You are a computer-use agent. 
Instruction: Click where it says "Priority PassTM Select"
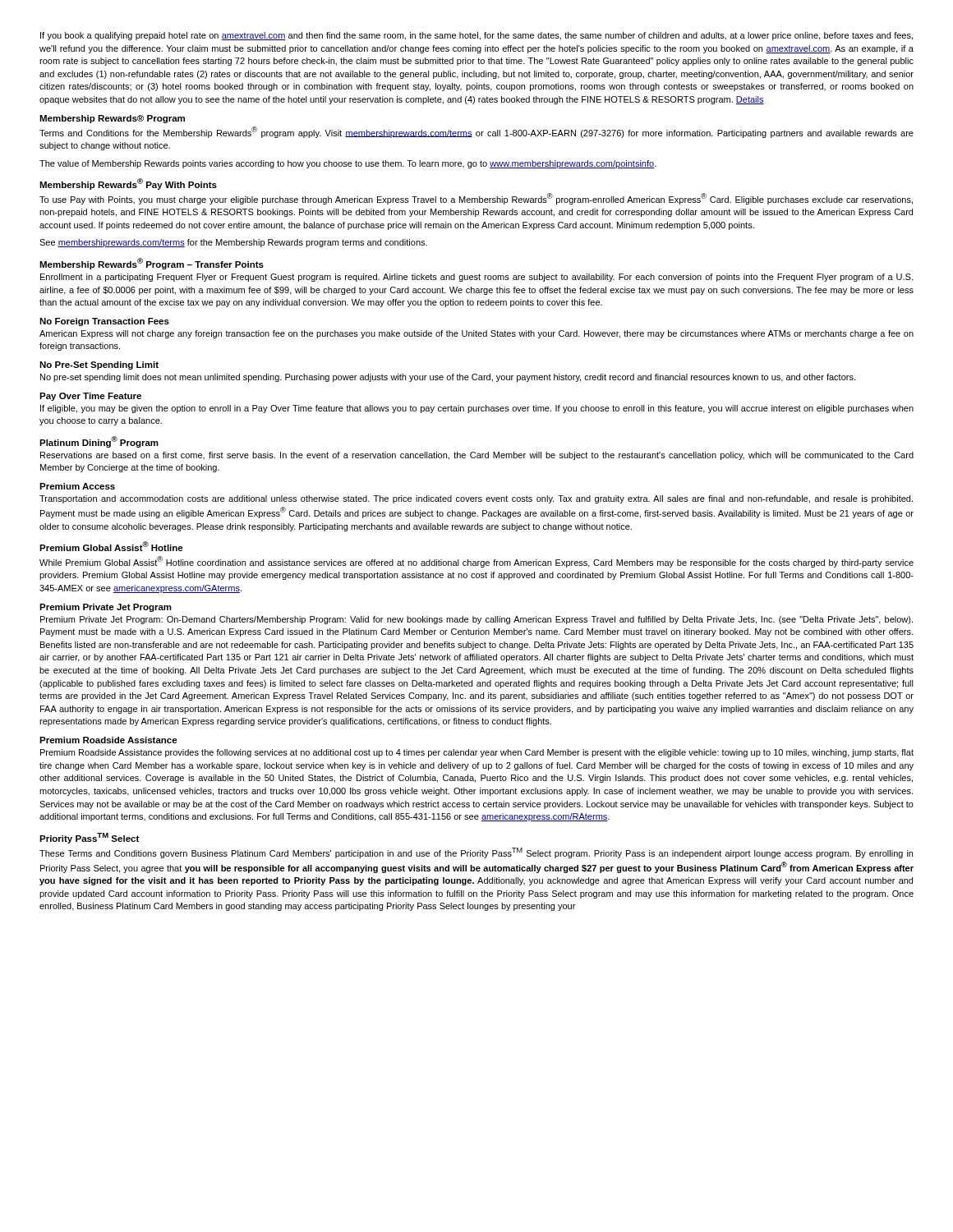point(89,837)
